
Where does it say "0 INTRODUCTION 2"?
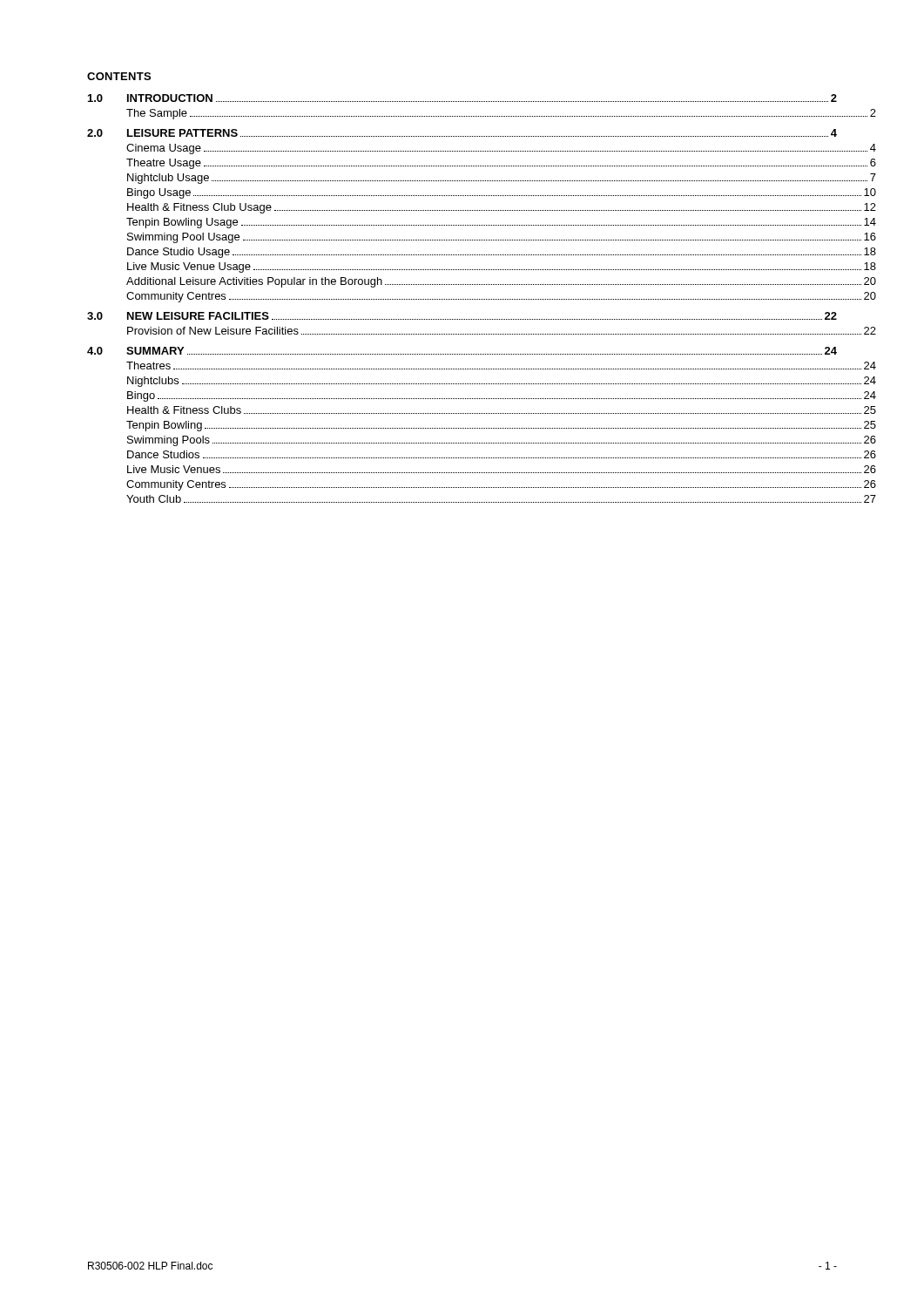click(462, 98)
